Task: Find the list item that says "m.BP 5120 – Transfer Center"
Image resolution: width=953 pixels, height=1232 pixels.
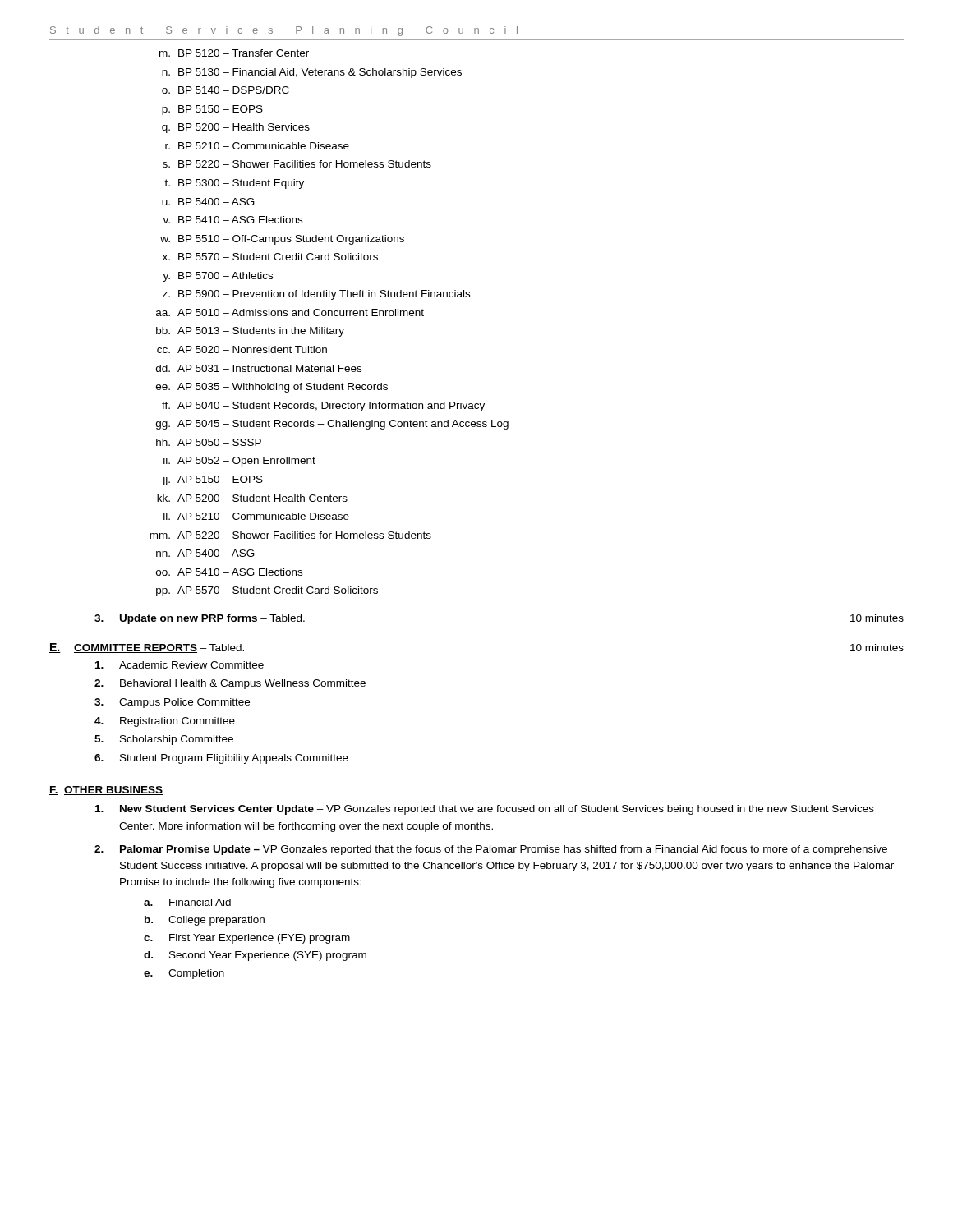Action: (220, 53)
